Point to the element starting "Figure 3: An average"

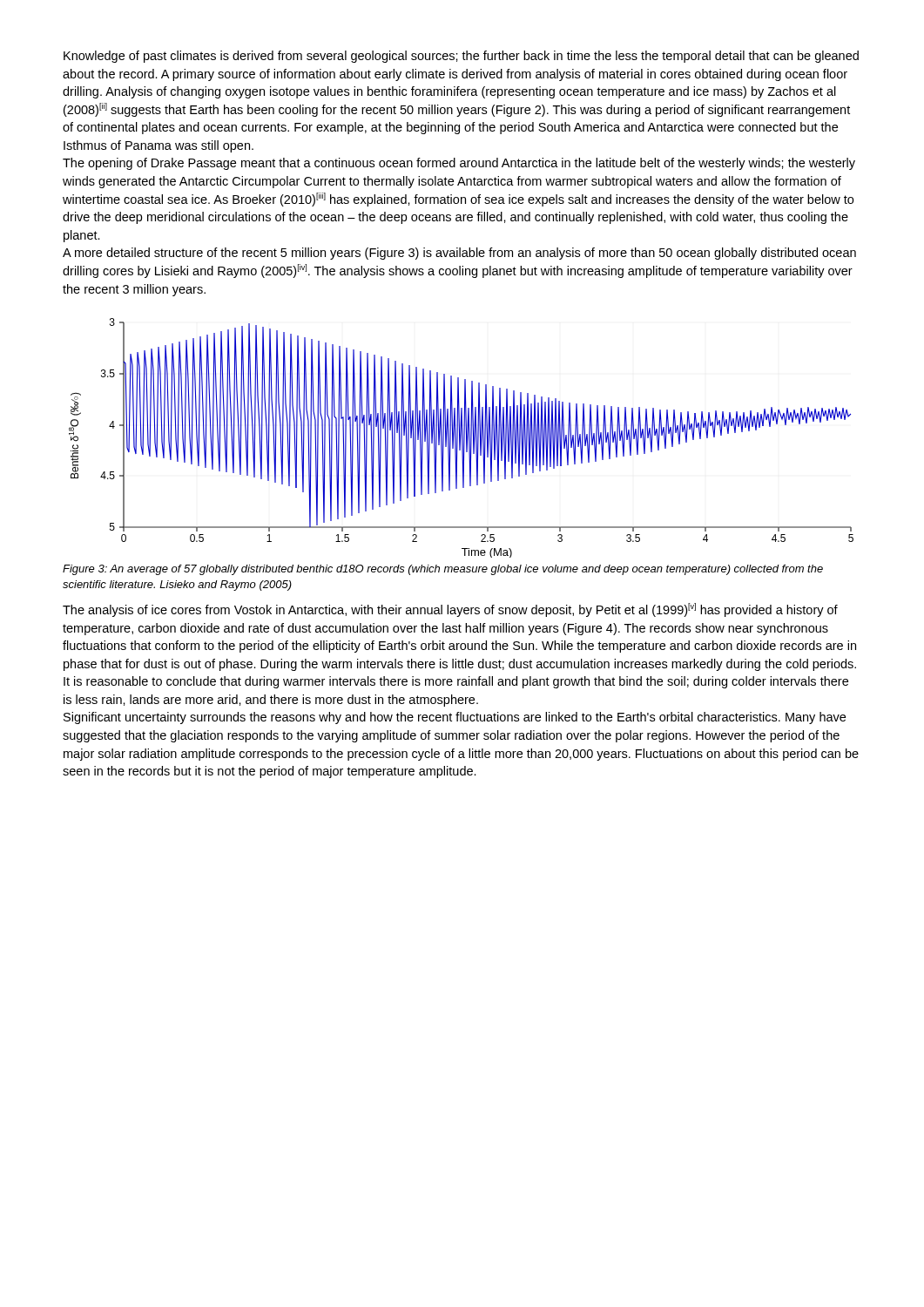click(x=443, y=576)
